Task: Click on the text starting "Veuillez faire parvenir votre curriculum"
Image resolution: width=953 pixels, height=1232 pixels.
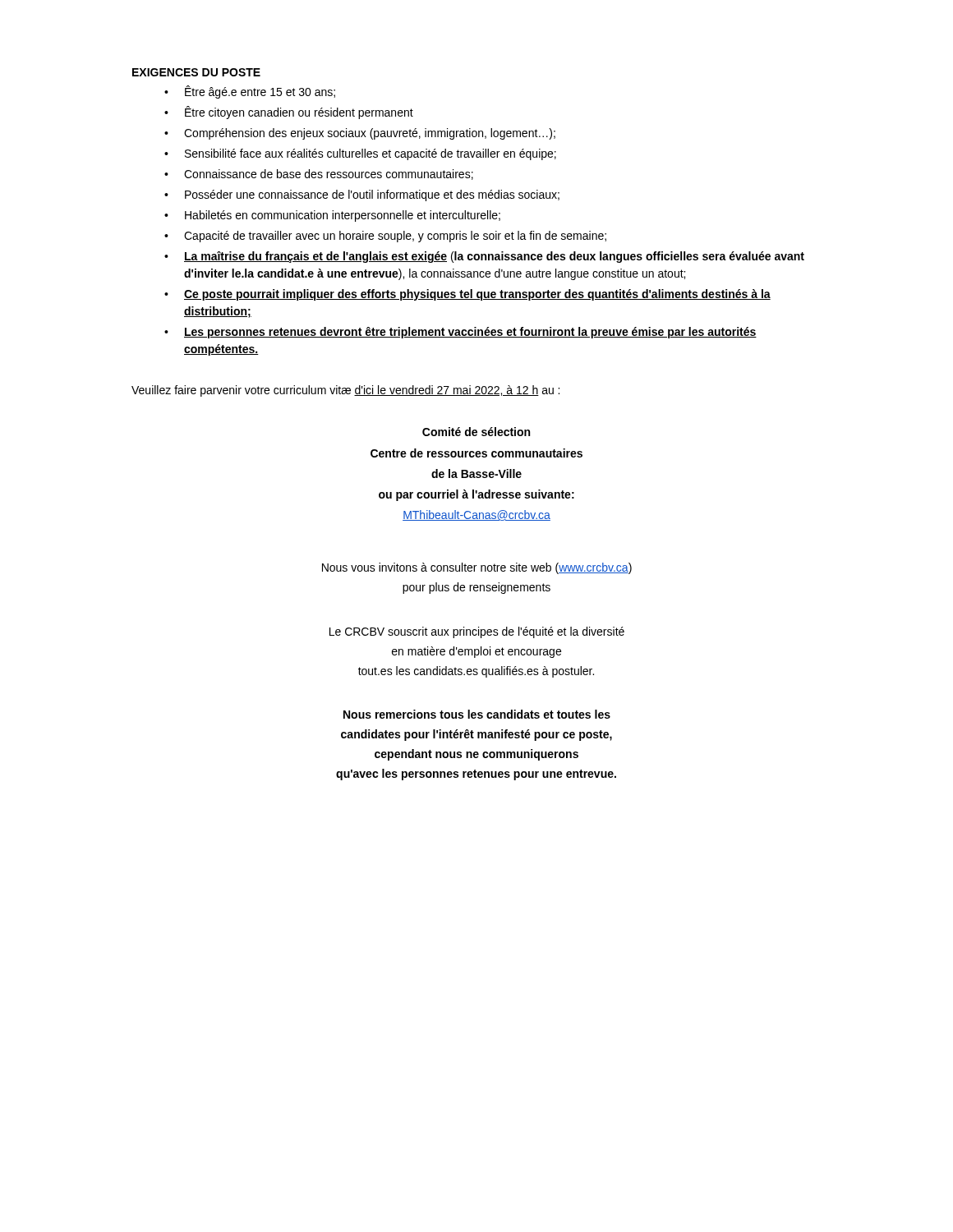Action: click(x=346, y=390)
